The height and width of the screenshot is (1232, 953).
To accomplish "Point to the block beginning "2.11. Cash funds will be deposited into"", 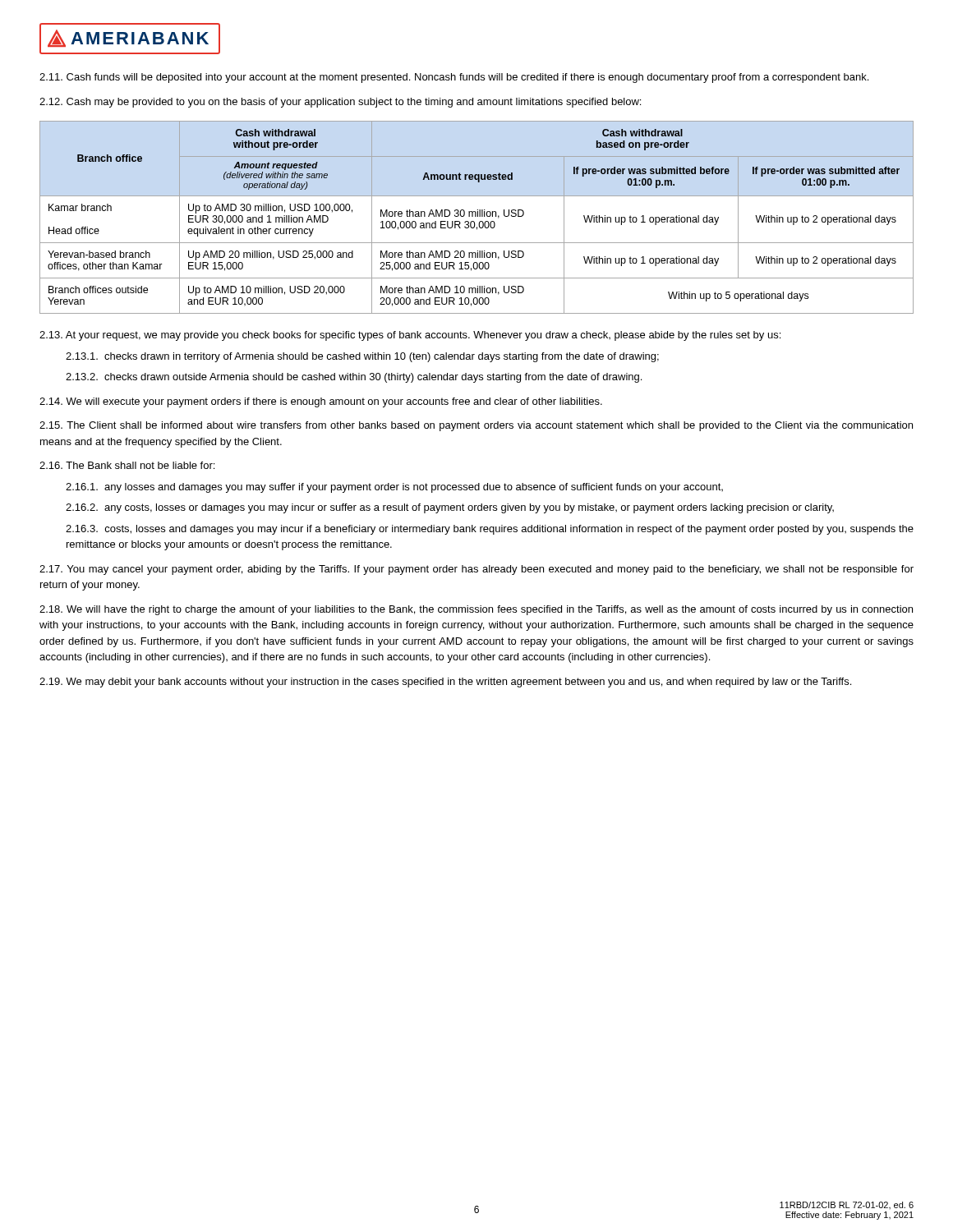I will (454, 77).
